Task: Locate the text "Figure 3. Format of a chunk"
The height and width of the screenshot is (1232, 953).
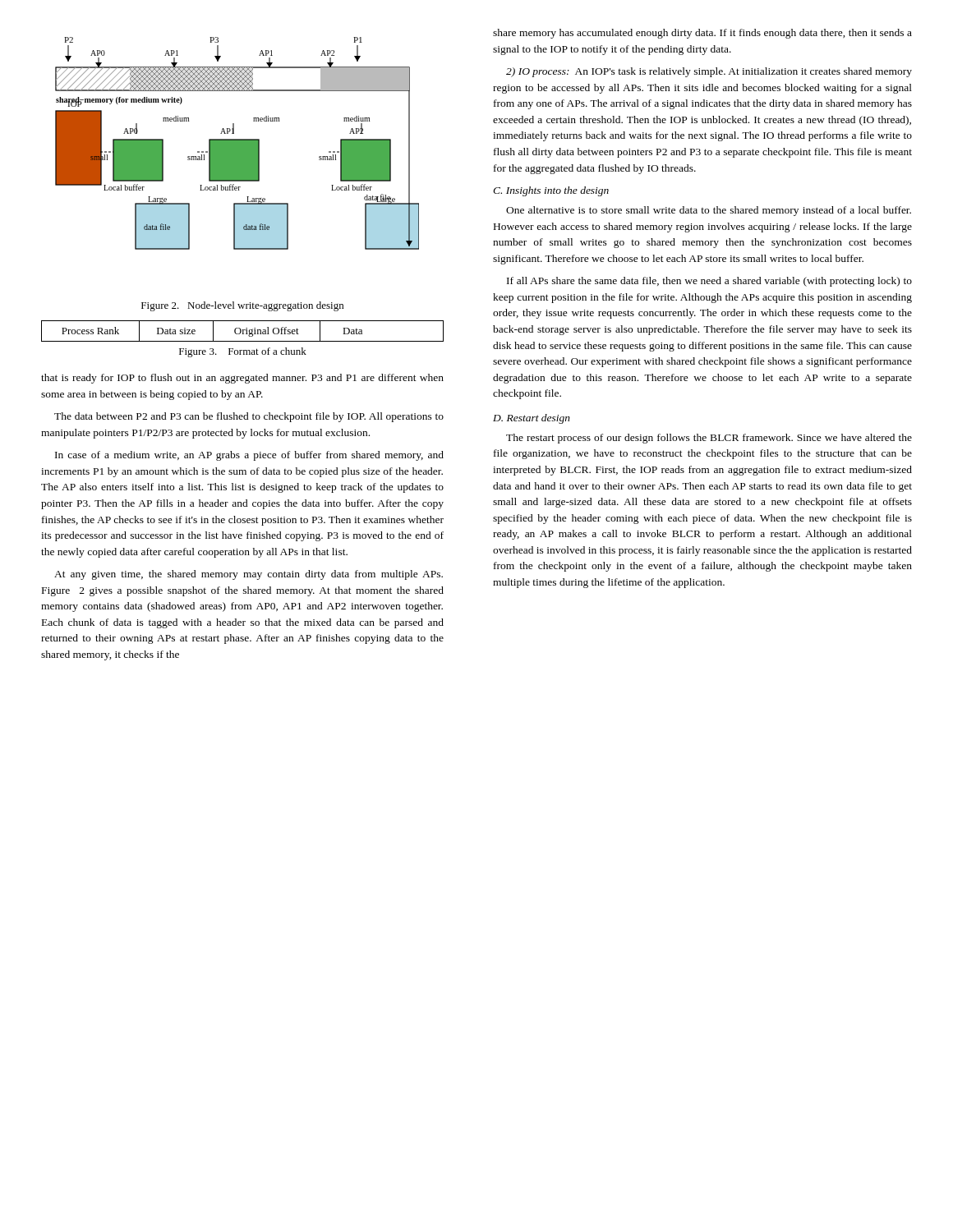Action: click(242, 351)
